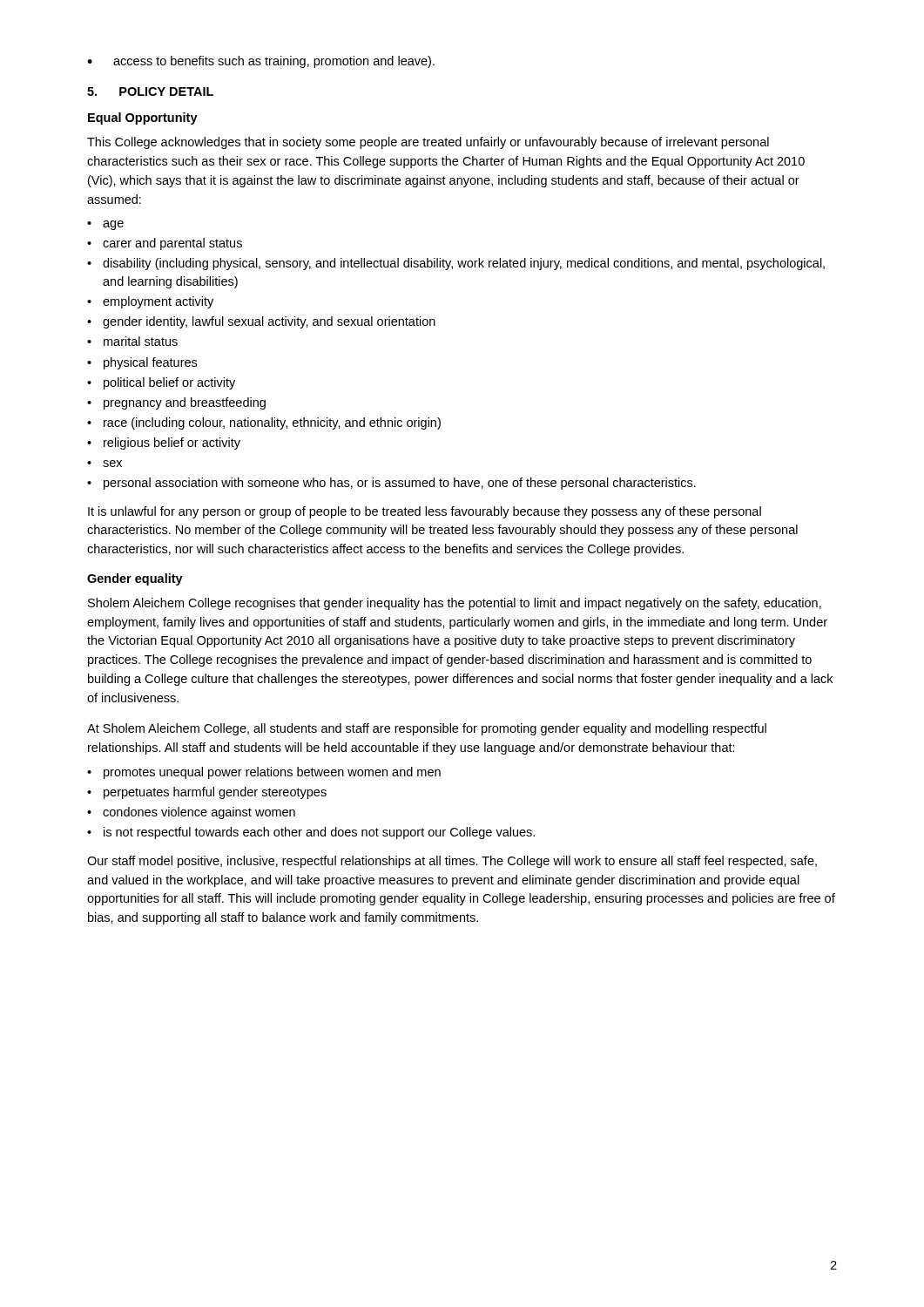This screenshot has width=924, height=1307.
Task: Locate the list item that says "• physical features"
Action: pos(142,363)
